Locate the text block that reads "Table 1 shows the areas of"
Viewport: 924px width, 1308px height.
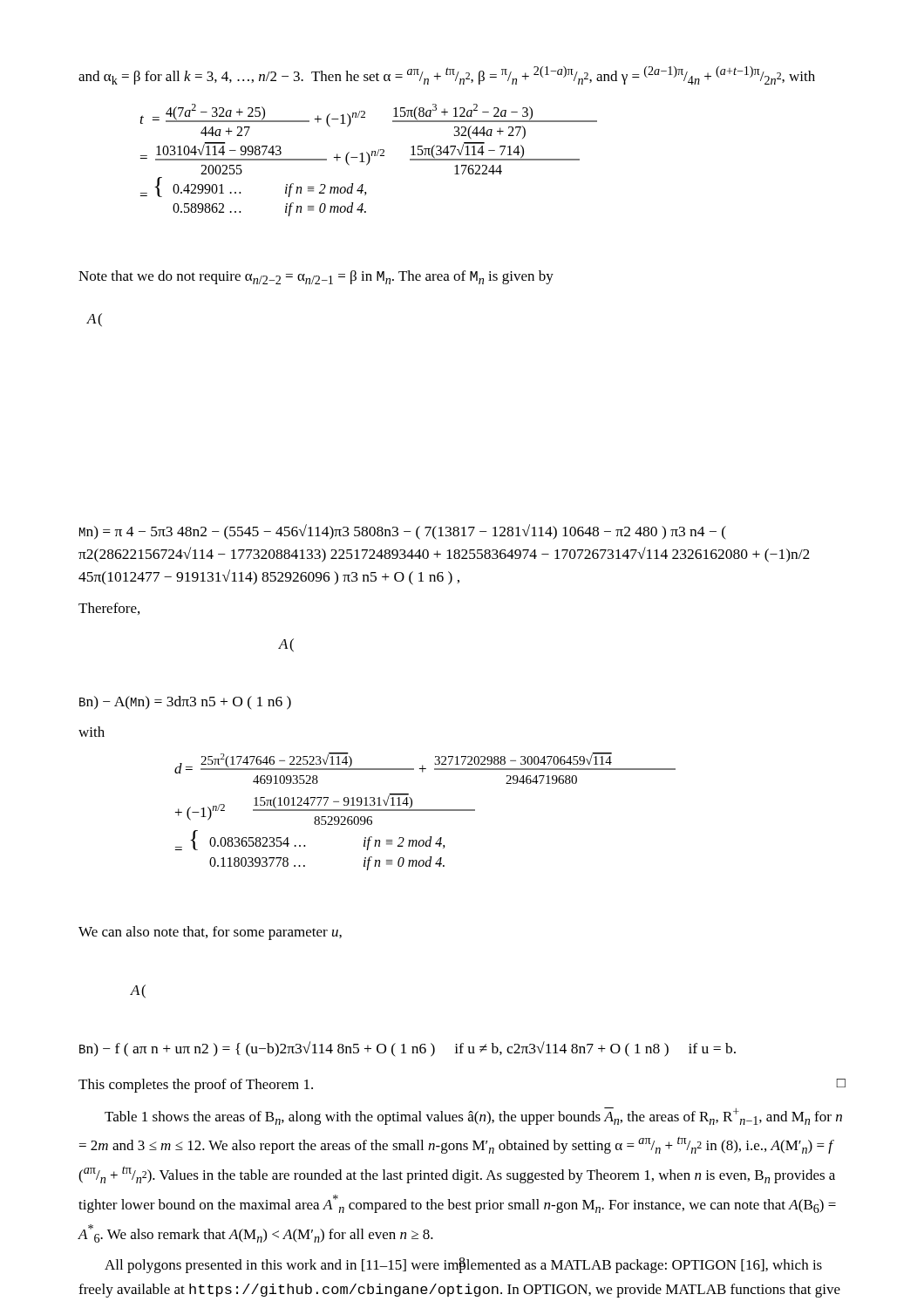coord(461,1174)
